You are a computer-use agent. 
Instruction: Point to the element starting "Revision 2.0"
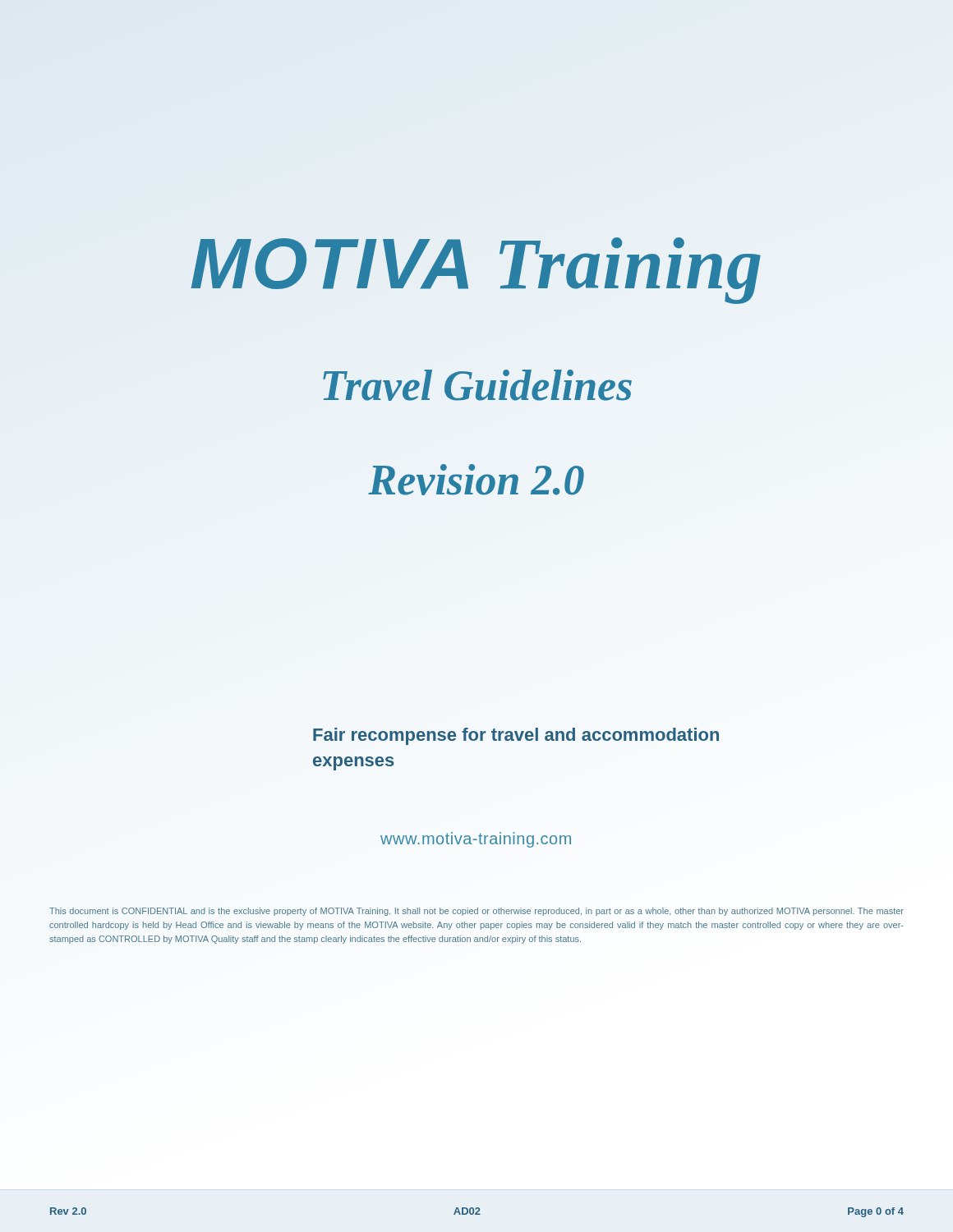click(x=476, y=480)
